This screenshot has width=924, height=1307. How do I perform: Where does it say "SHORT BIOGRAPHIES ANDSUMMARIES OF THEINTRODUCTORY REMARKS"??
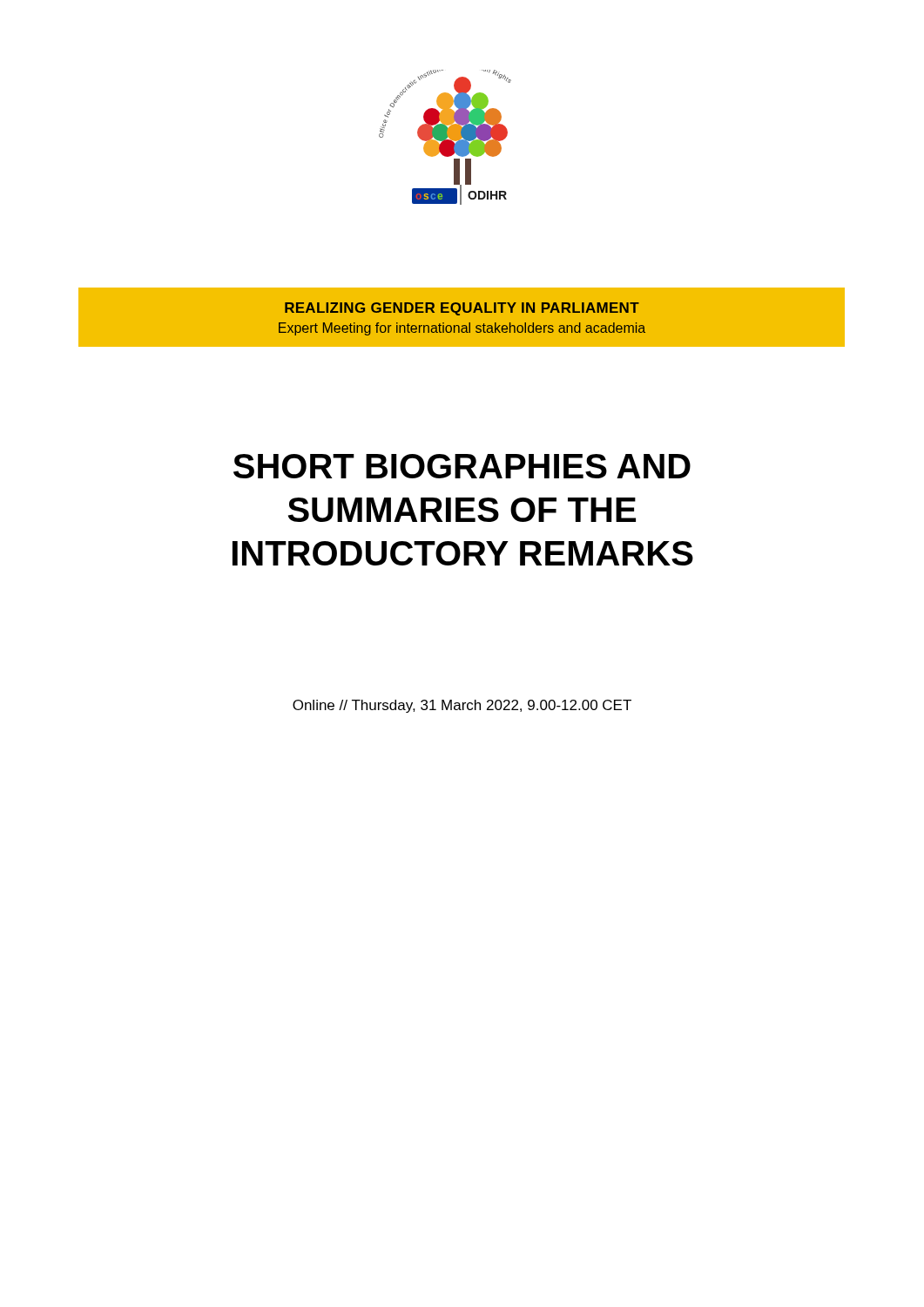(x=462, y=510)
